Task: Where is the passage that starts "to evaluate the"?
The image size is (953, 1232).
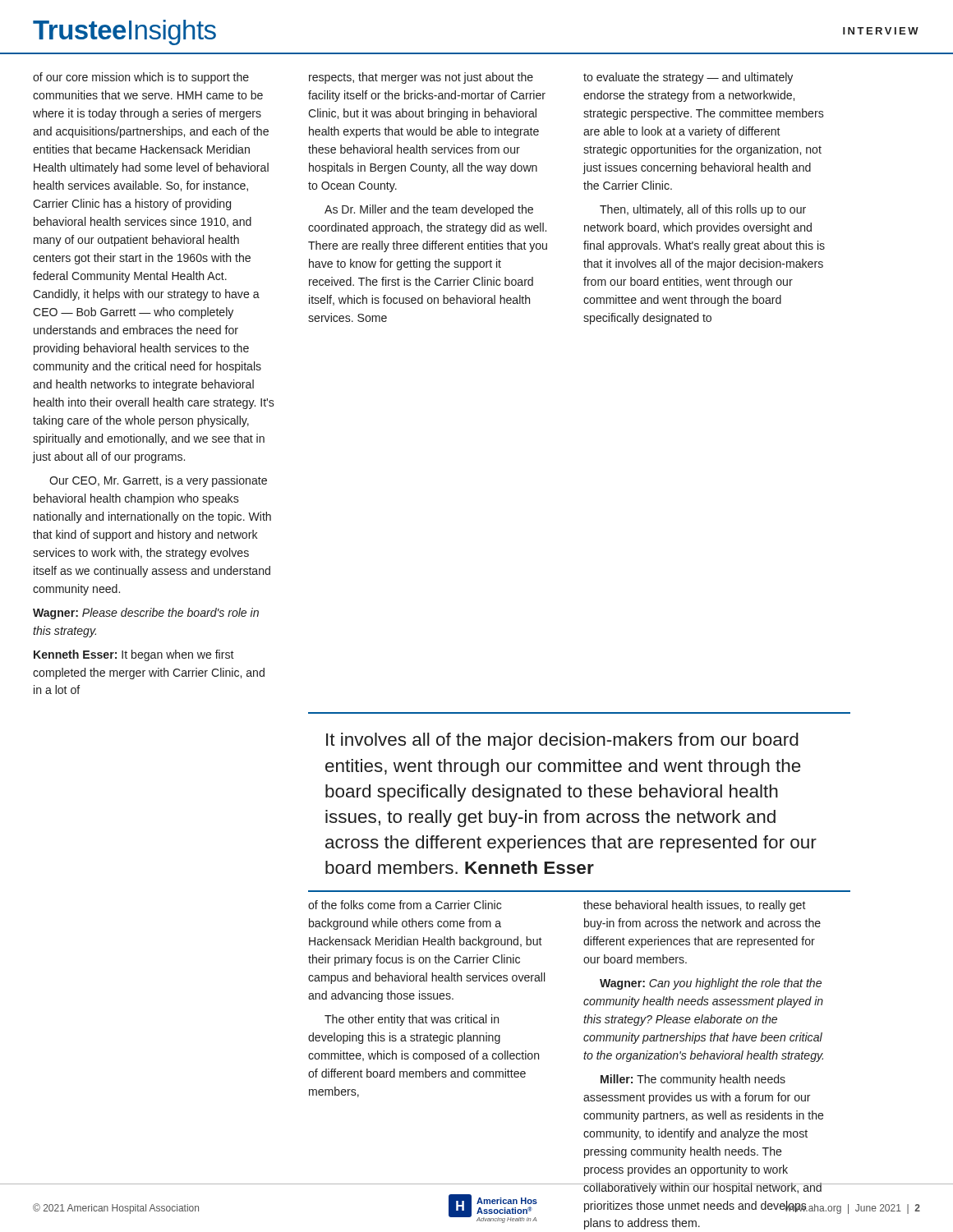Action: pos(705,198)
